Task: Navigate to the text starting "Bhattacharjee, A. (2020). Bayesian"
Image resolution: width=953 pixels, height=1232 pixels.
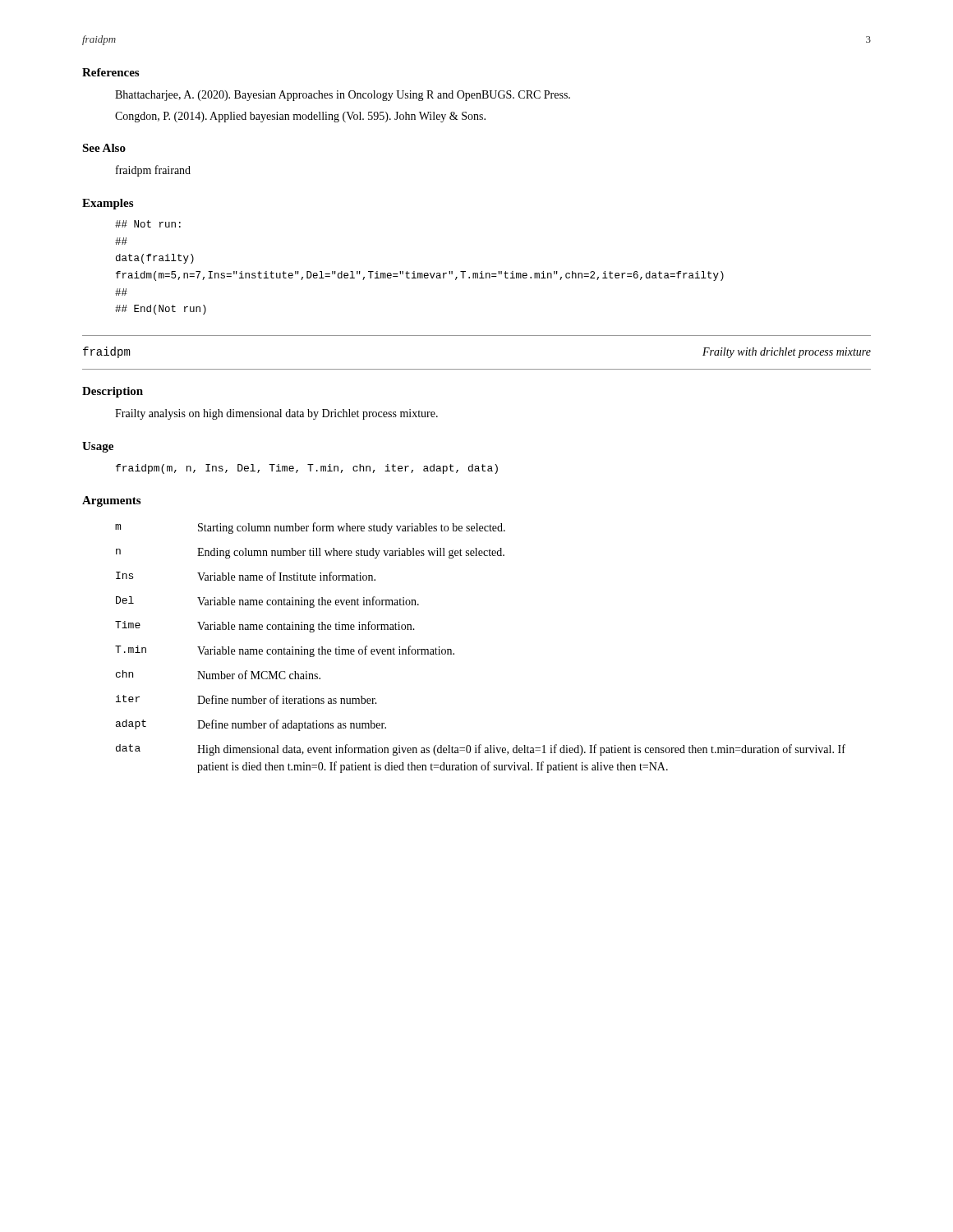Action: 343,95
